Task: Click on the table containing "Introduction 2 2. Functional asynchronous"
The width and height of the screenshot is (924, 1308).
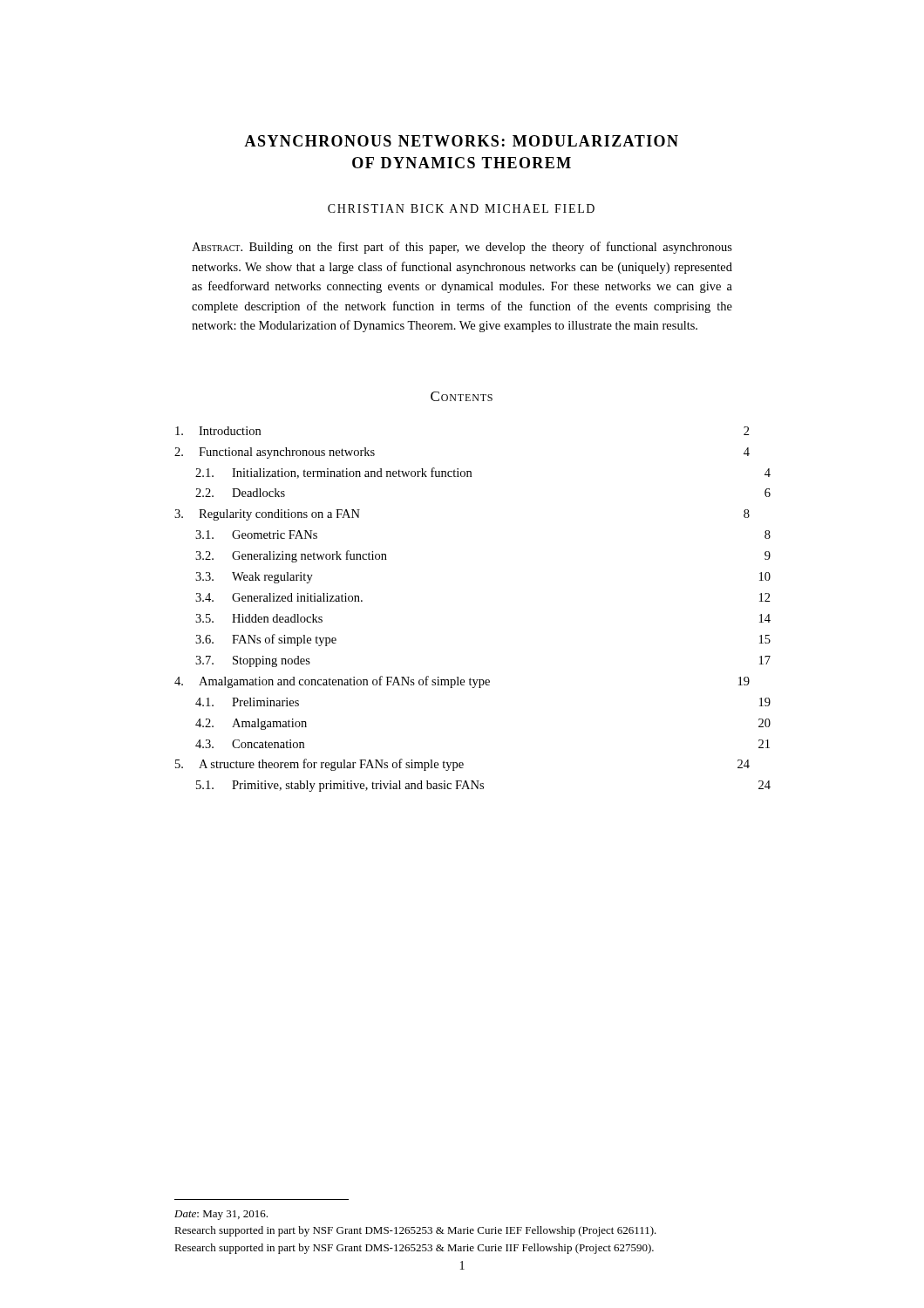Action: click(x=462, y=609)
